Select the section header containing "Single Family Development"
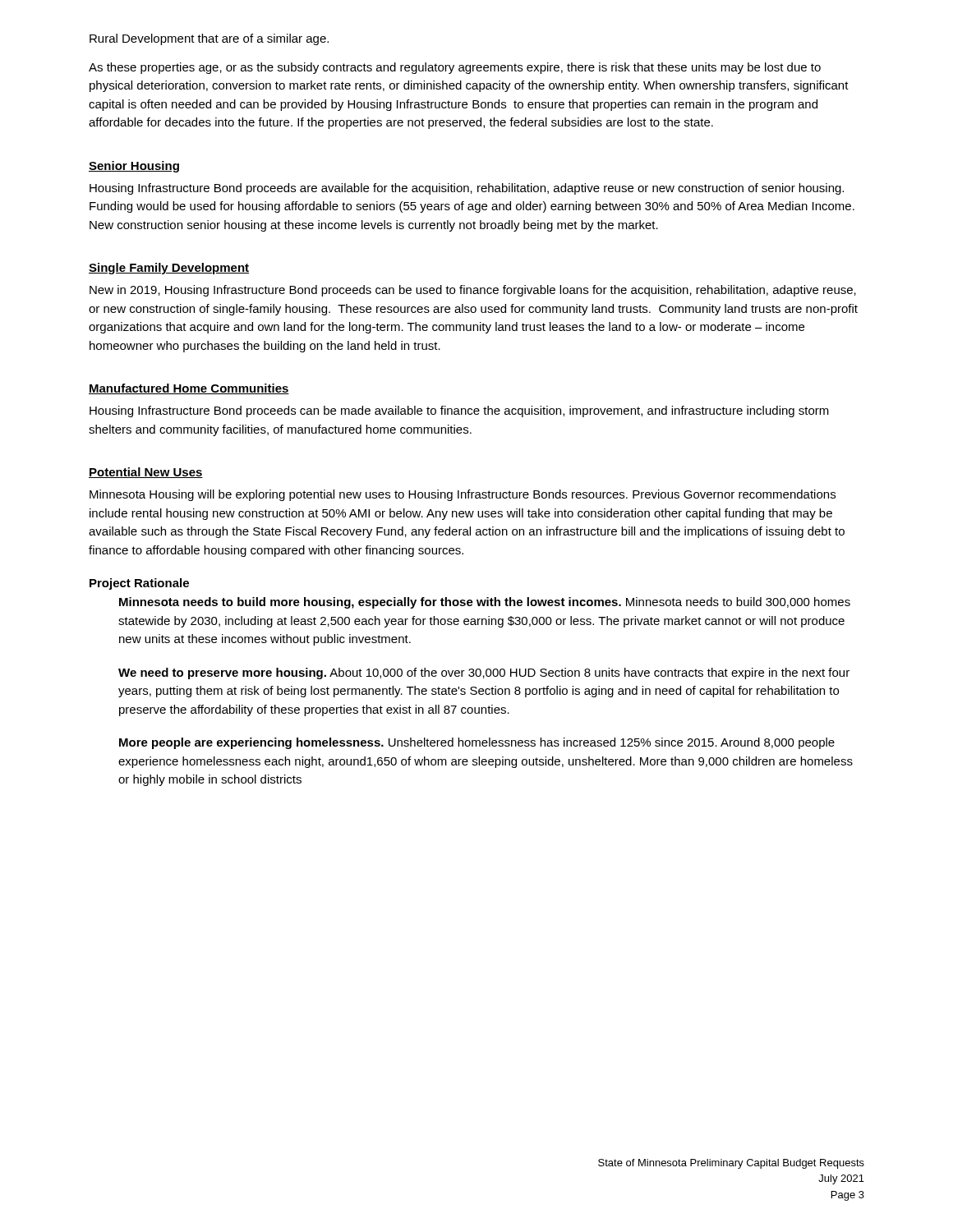This screenshot has width=953, height=1232. tap(169, 267)
